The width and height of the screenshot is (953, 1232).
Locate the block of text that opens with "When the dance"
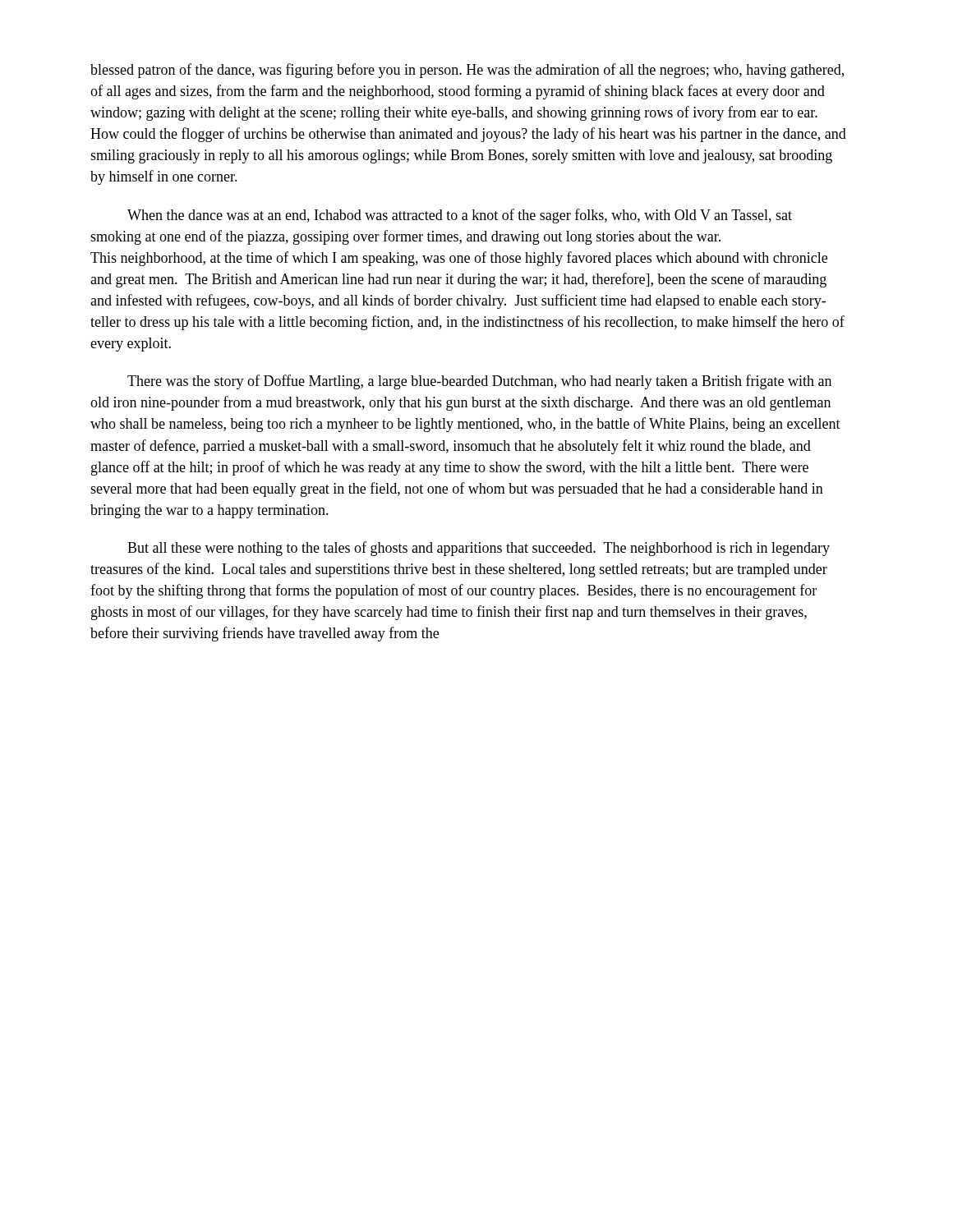[468, 279]
